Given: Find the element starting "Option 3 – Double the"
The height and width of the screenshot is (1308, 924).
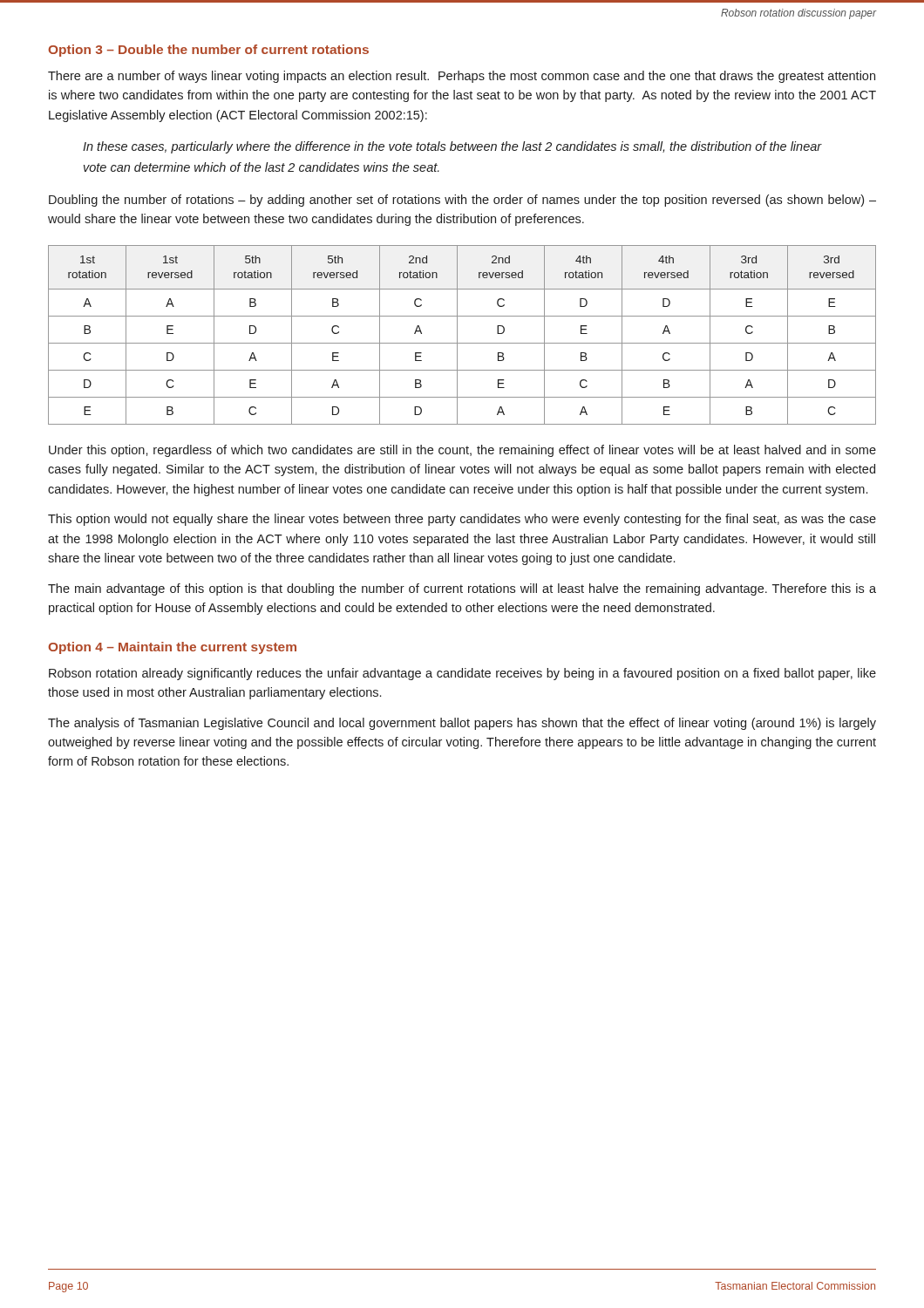Looking at the screenshot, I should tap(209, 49).
